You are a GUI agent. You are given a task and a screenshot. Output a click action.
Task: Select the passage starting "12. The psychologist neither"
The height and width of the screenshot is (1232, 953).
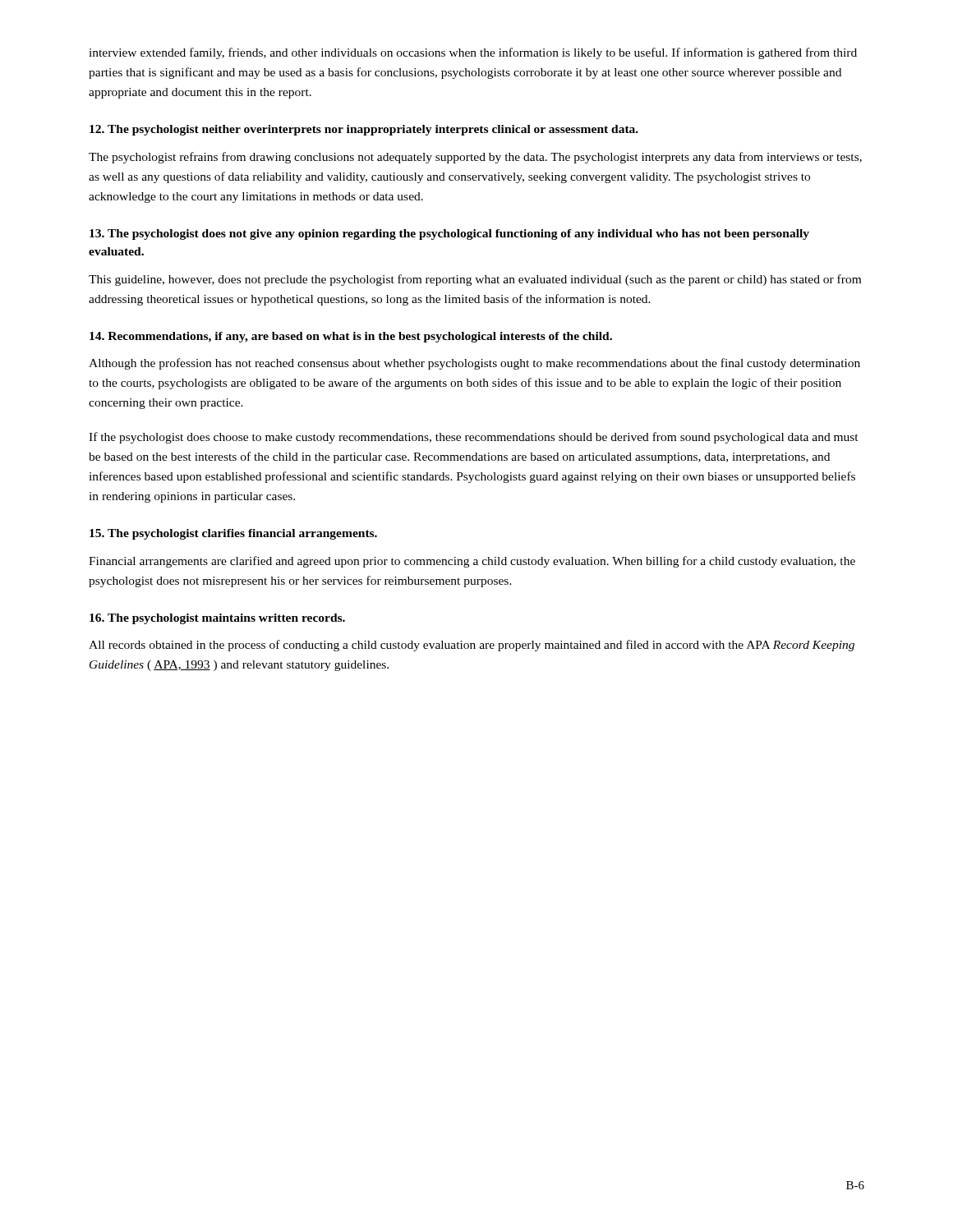(364, 129)
